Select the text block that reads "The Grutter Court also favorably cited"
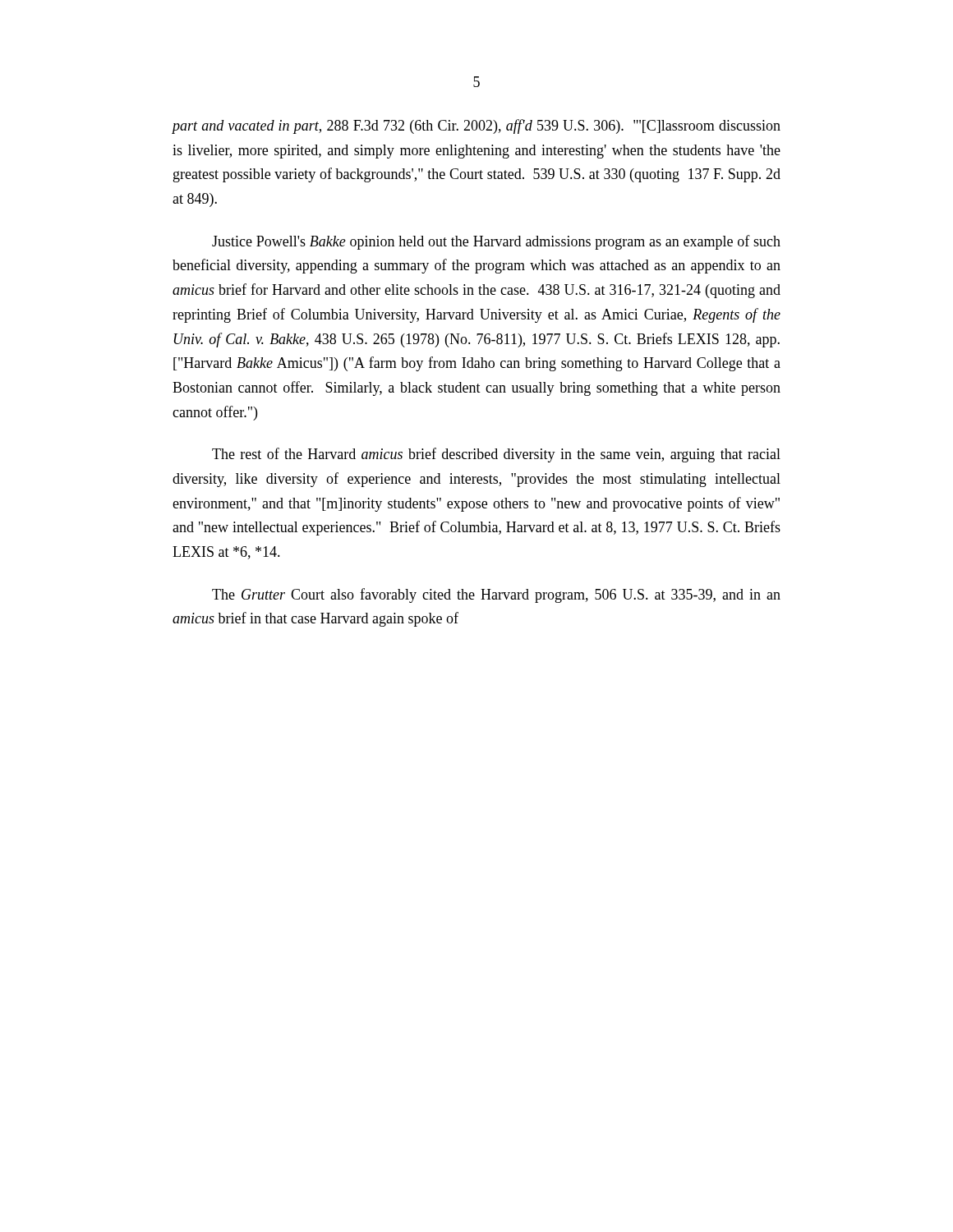 coord(476,607)
